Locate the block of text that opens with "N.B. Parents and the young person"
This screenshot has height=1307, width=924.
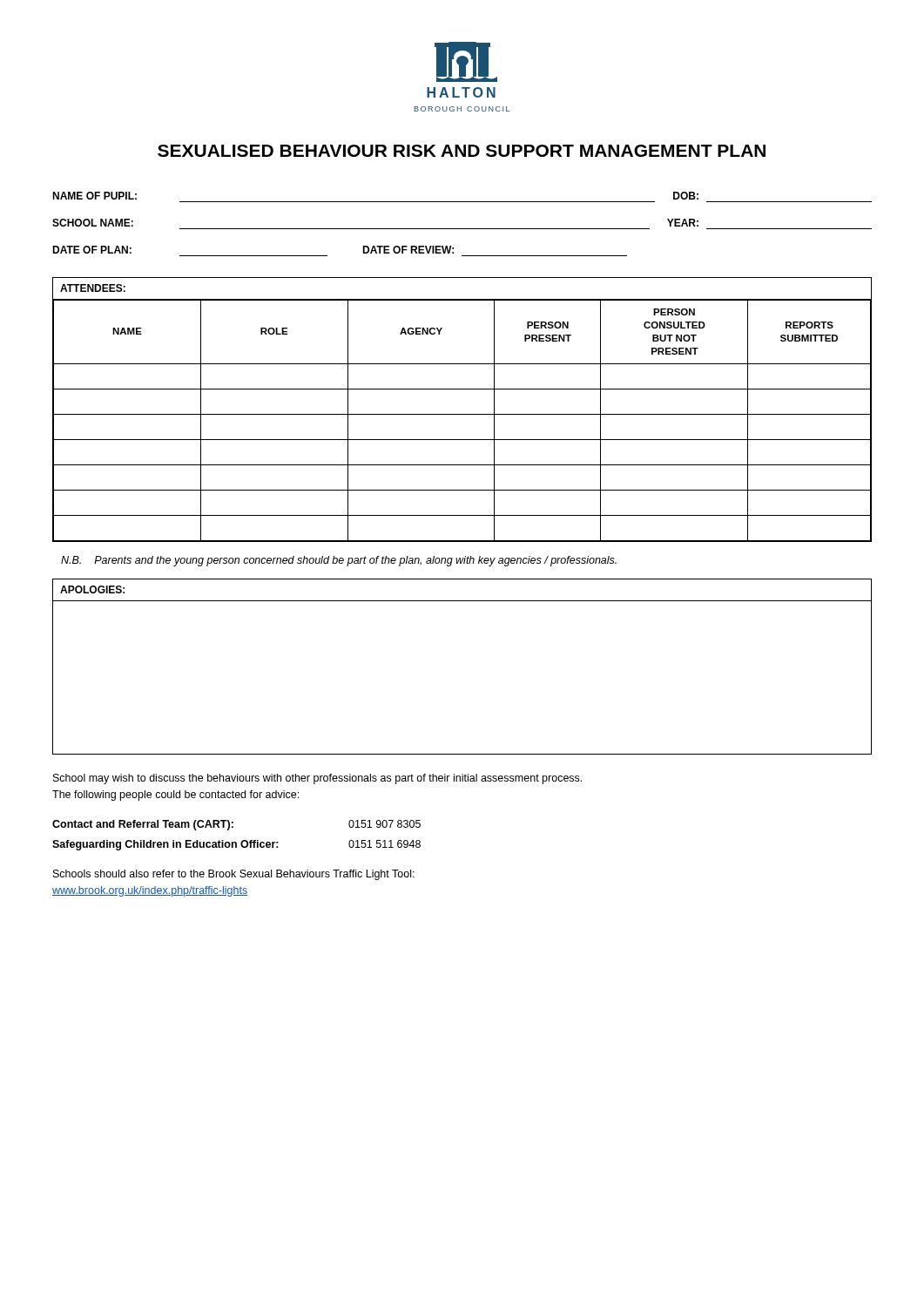(x=339, y=560)
